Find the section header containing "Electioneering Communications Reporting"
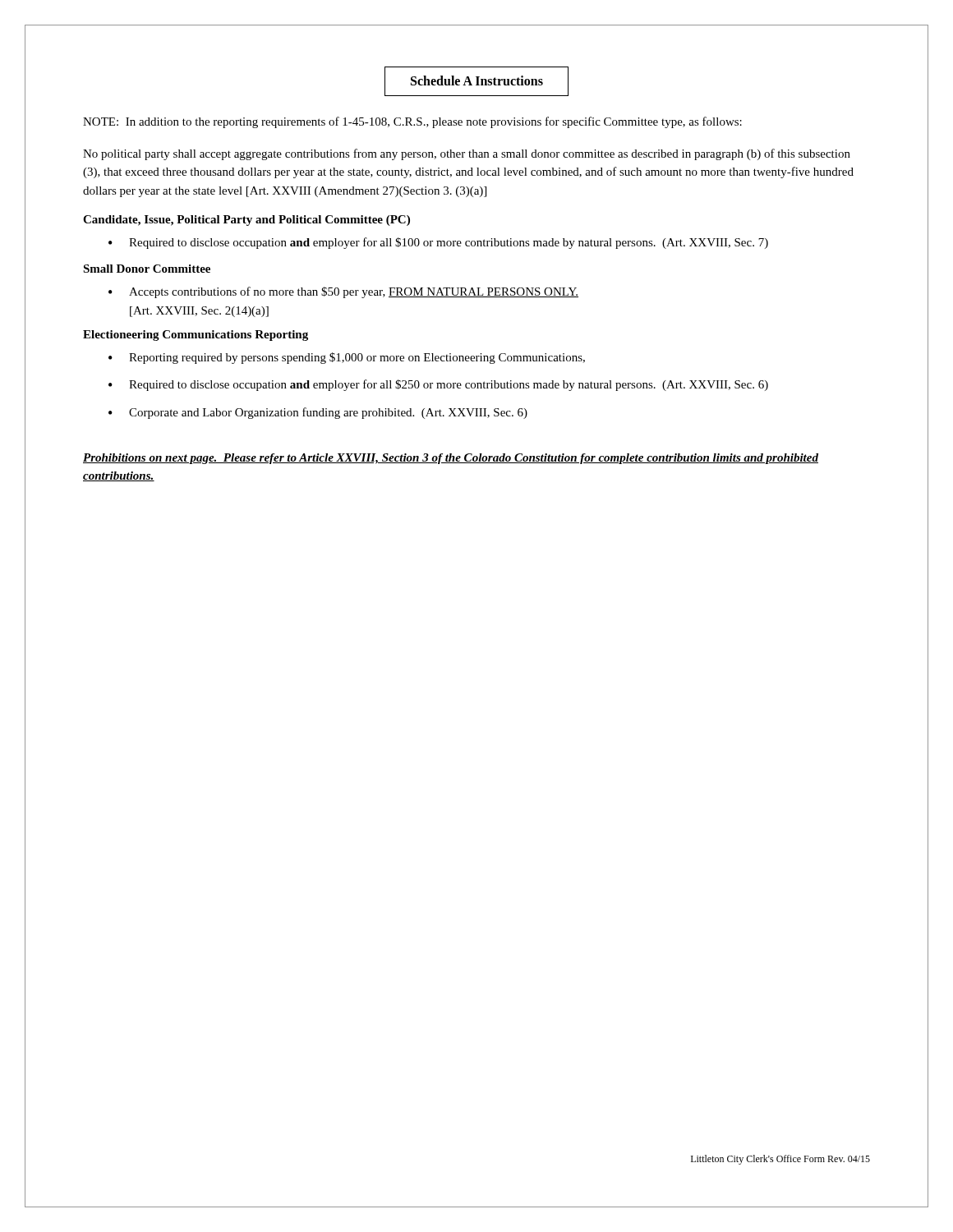Viewport: 953px width, 1232px height. pos(196,334)
